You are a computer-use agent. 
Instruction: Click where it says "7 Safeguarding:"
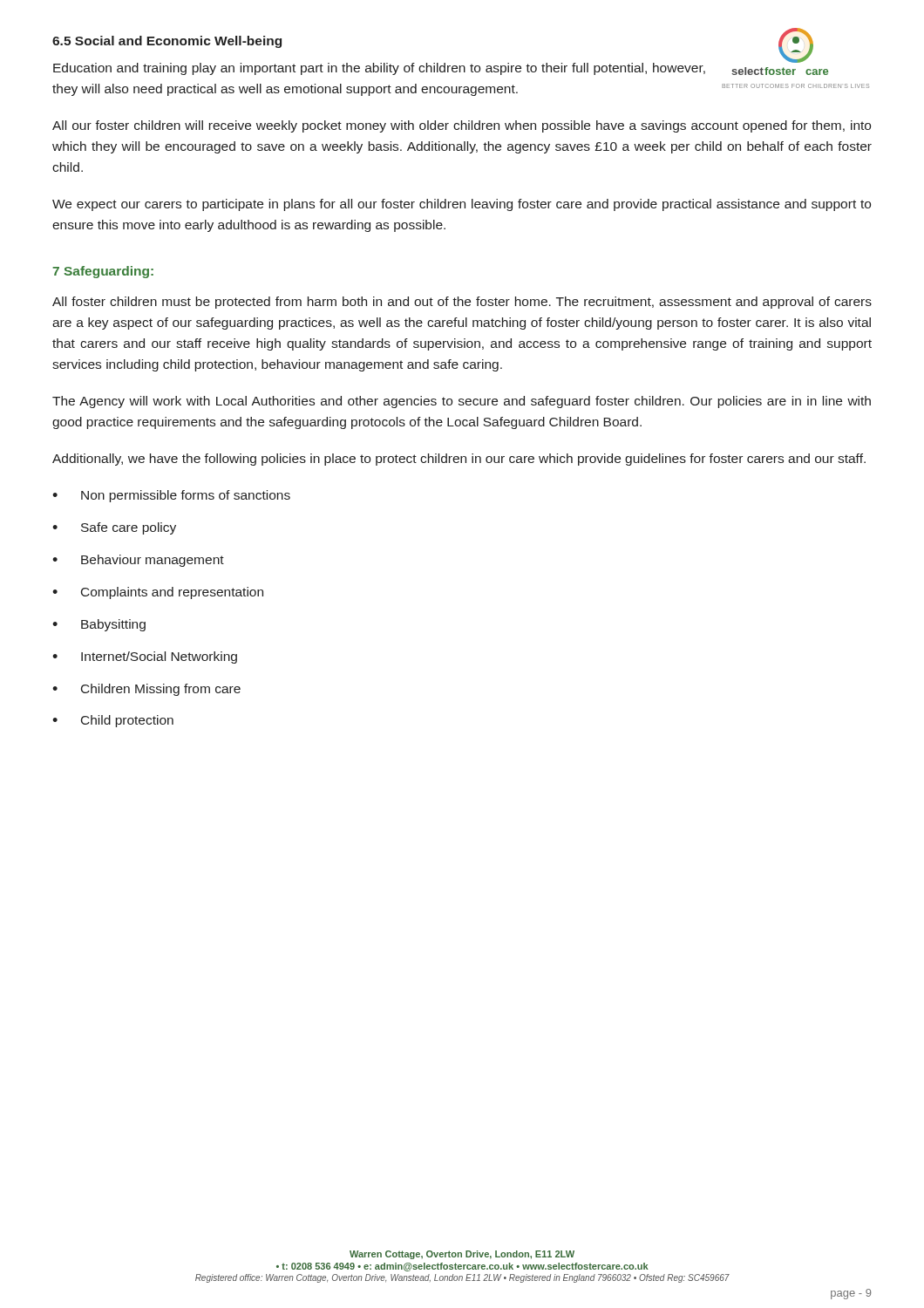103,271
